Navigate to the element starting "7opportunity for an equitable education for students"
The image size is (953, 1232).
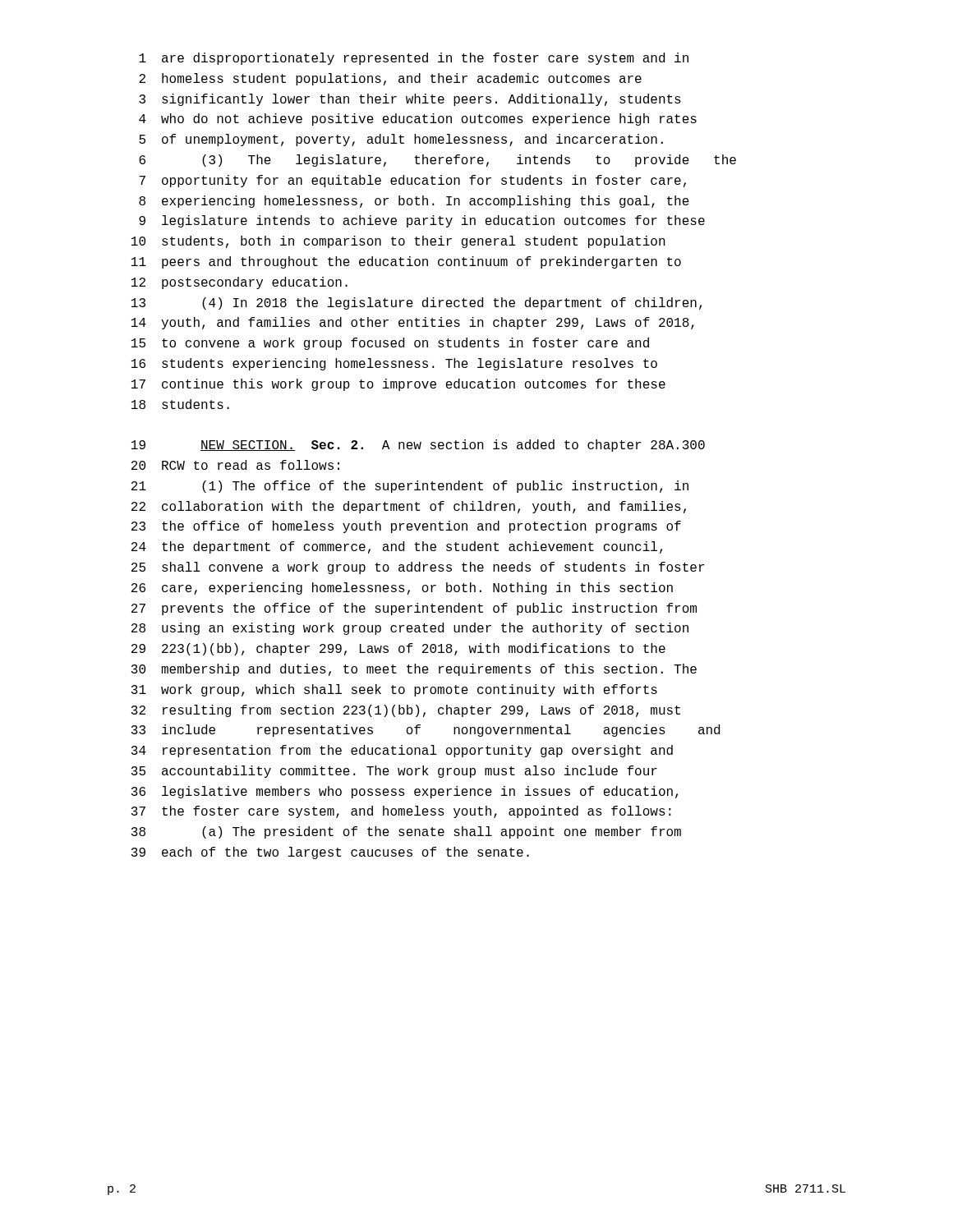pyautogui.click(x=476, y=182)
